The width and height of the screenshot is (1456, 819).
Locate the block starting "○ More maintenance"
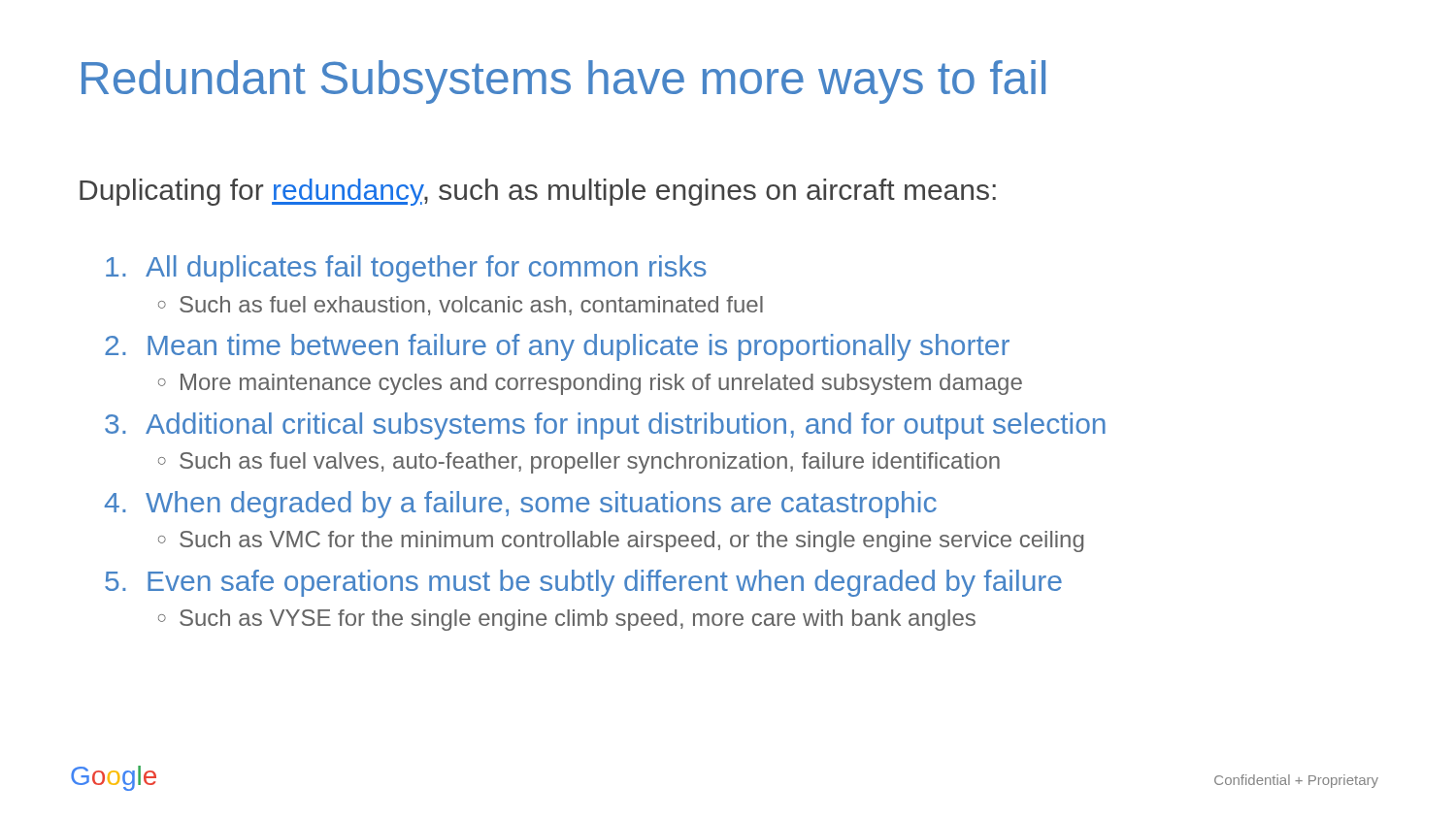(584, 383)
